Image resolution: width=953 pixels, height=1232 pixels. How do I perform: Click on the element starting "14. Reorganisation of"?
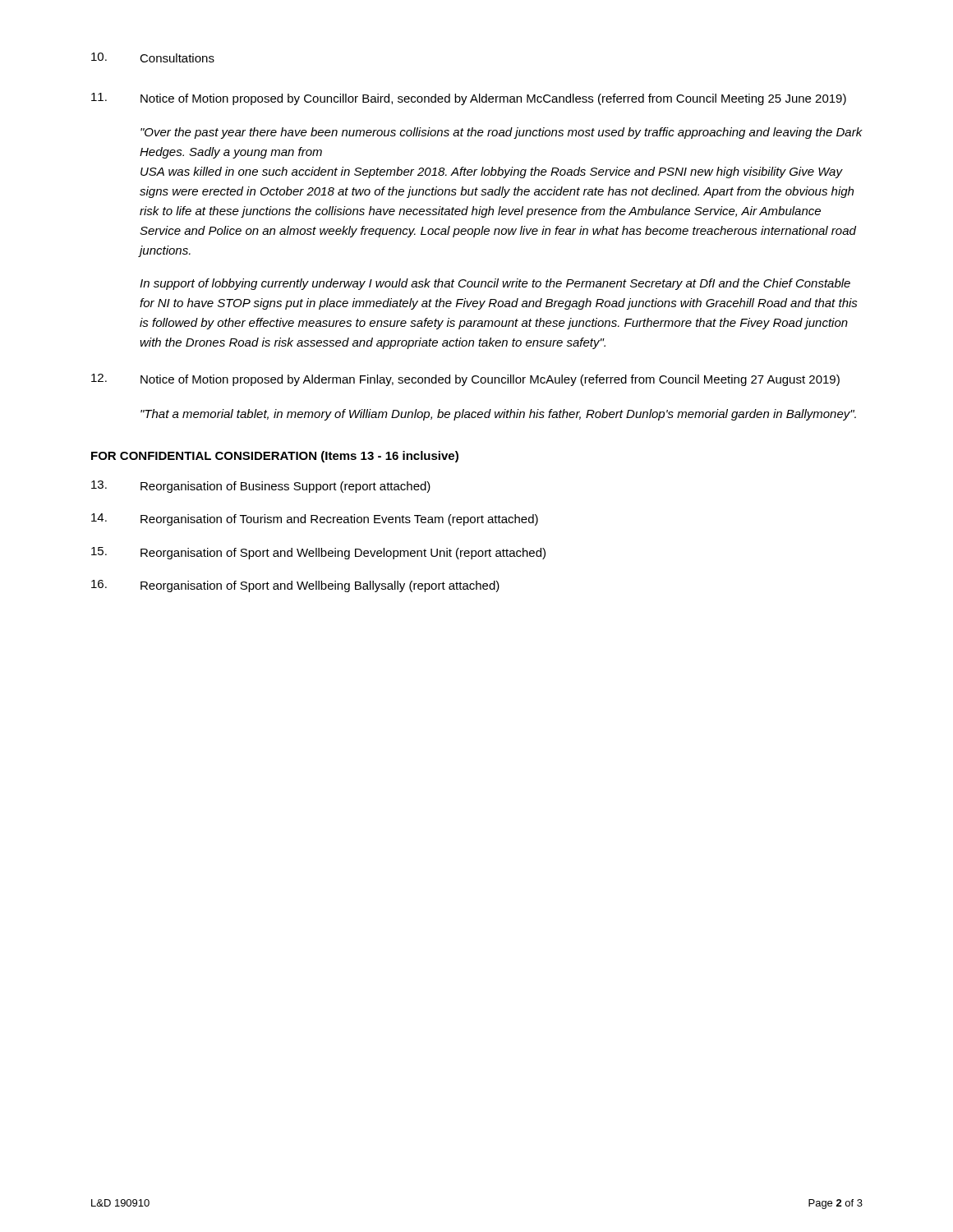[476, 519]
